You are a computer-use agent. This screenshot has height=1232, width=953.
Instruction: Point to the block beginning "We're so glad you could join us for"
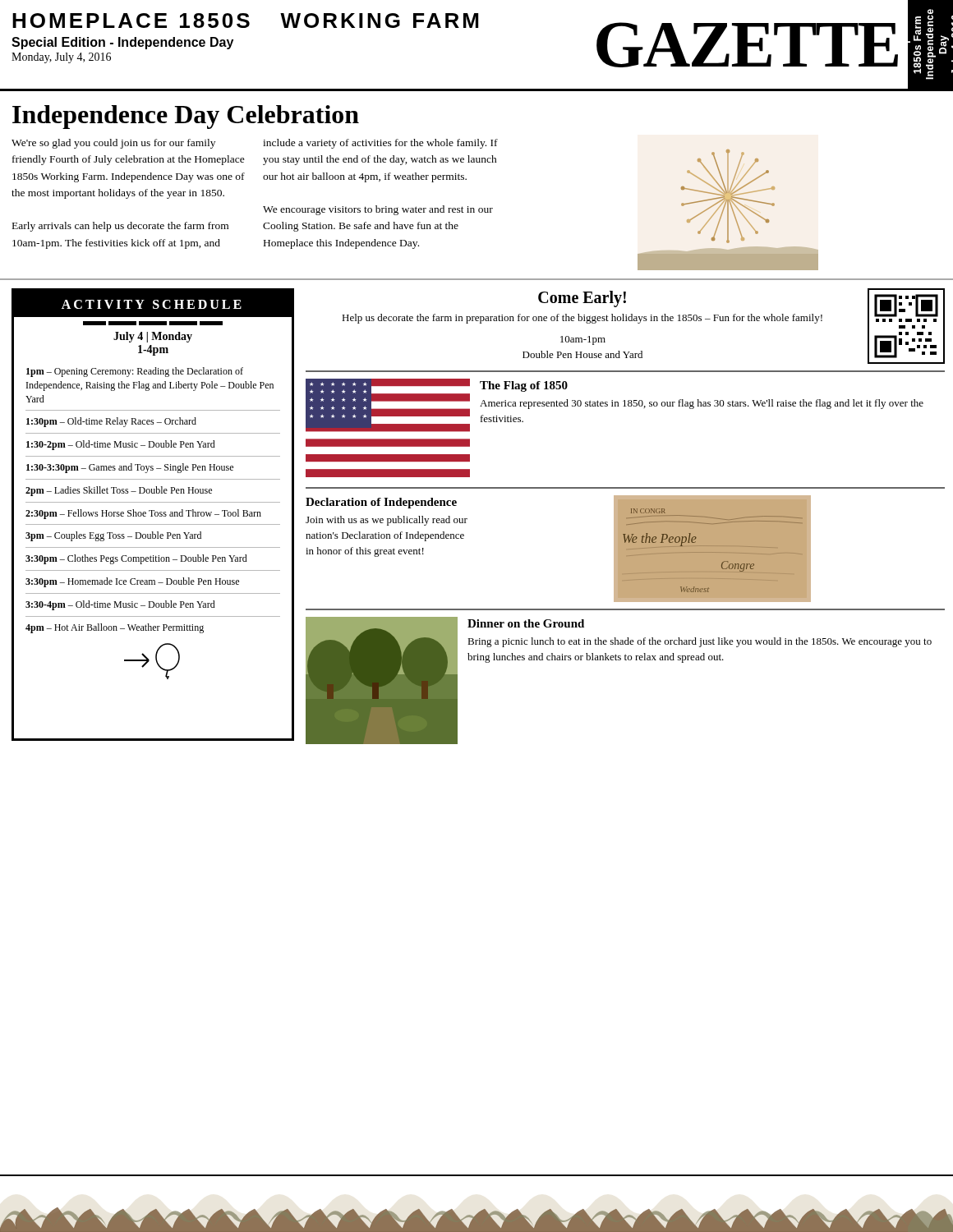pyautogui.click(x=128, y=192)
